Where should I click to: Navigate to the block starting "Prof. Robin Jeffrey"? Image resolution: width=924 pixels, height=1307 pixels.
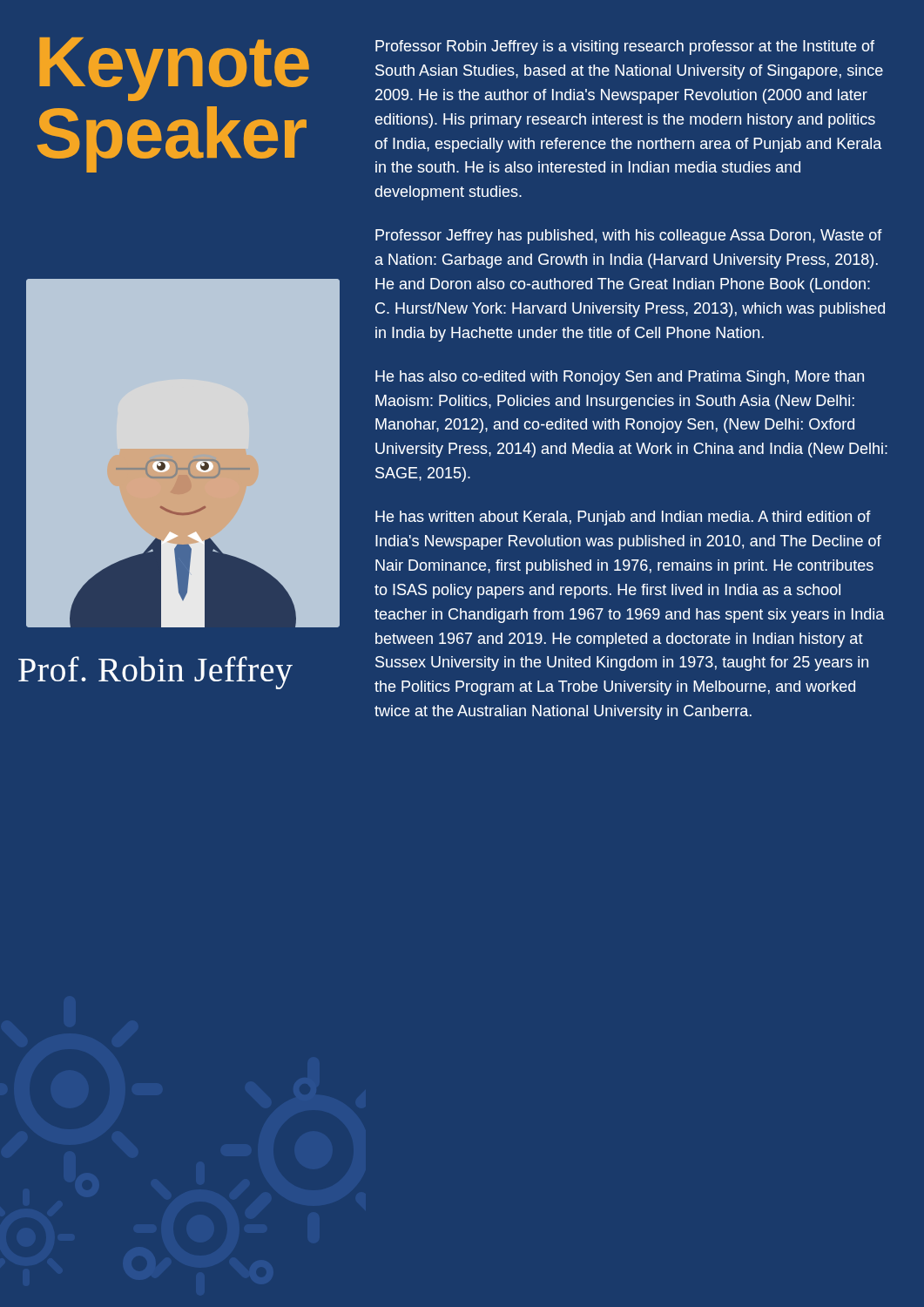tap(155, 670)
